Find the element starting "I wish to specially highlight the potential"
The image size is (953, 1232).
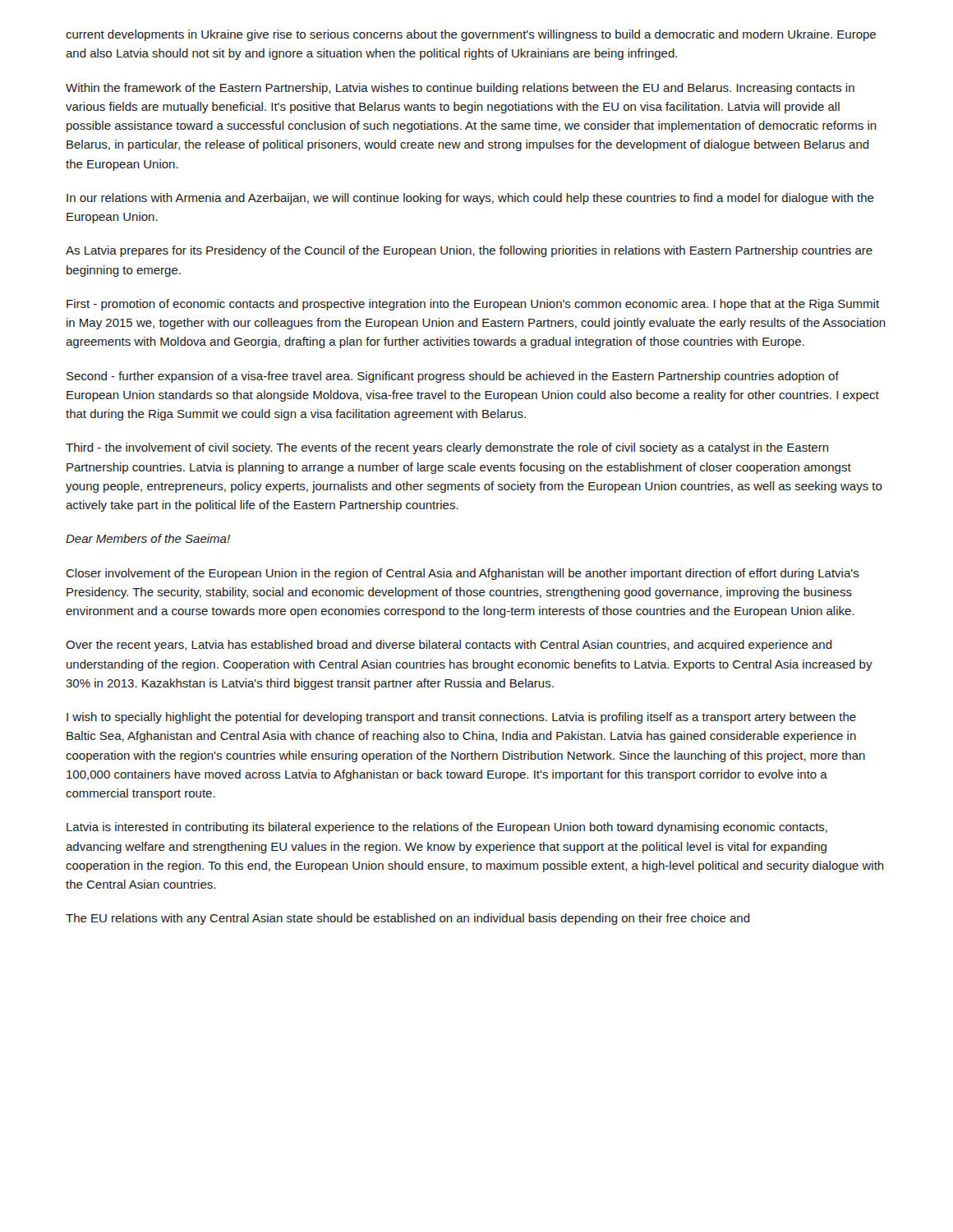point(466,755)
